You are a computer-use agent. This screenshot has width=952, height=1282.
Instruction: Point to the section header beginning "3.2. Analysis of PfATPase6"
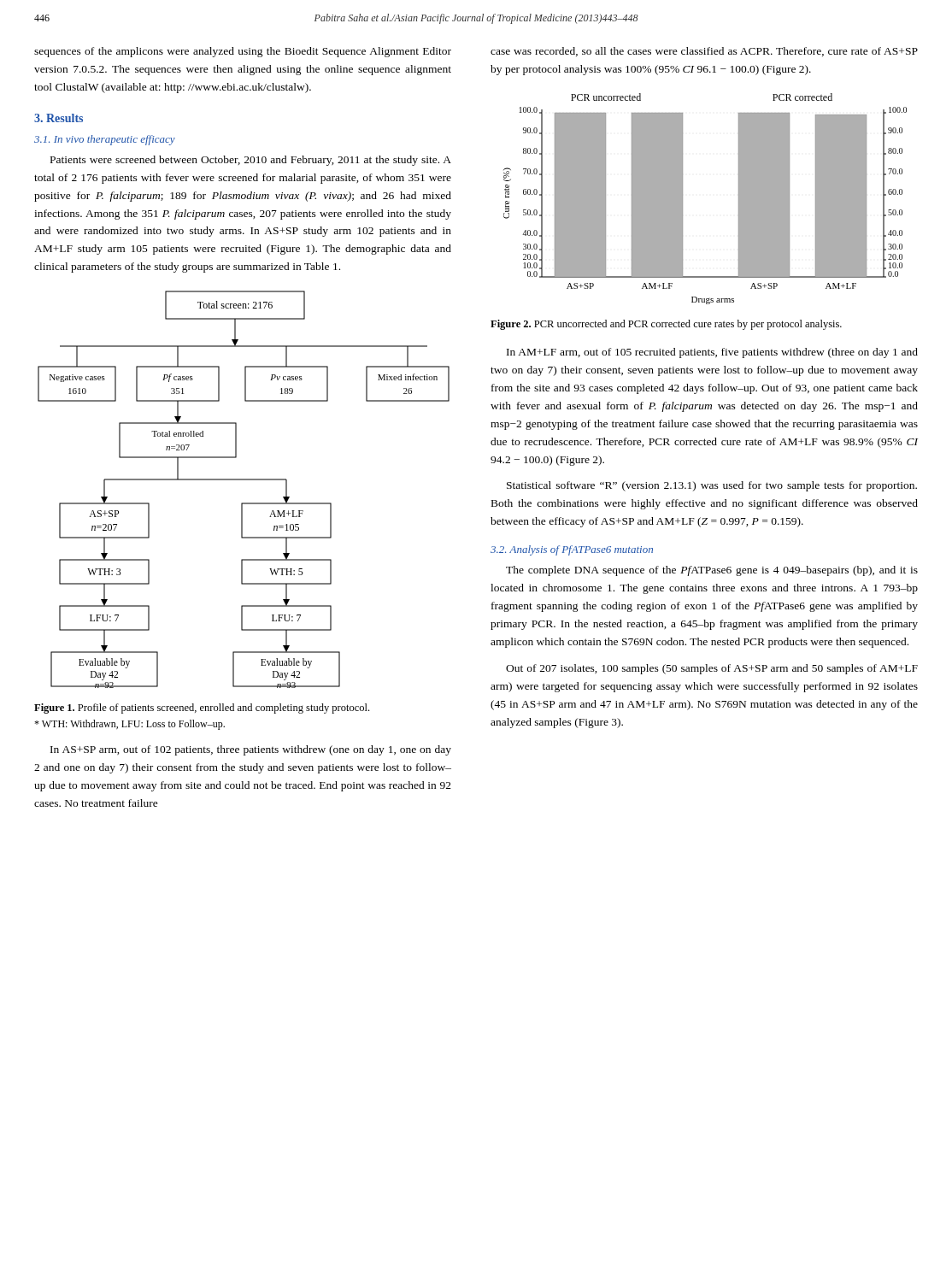[x=572, y=549]
